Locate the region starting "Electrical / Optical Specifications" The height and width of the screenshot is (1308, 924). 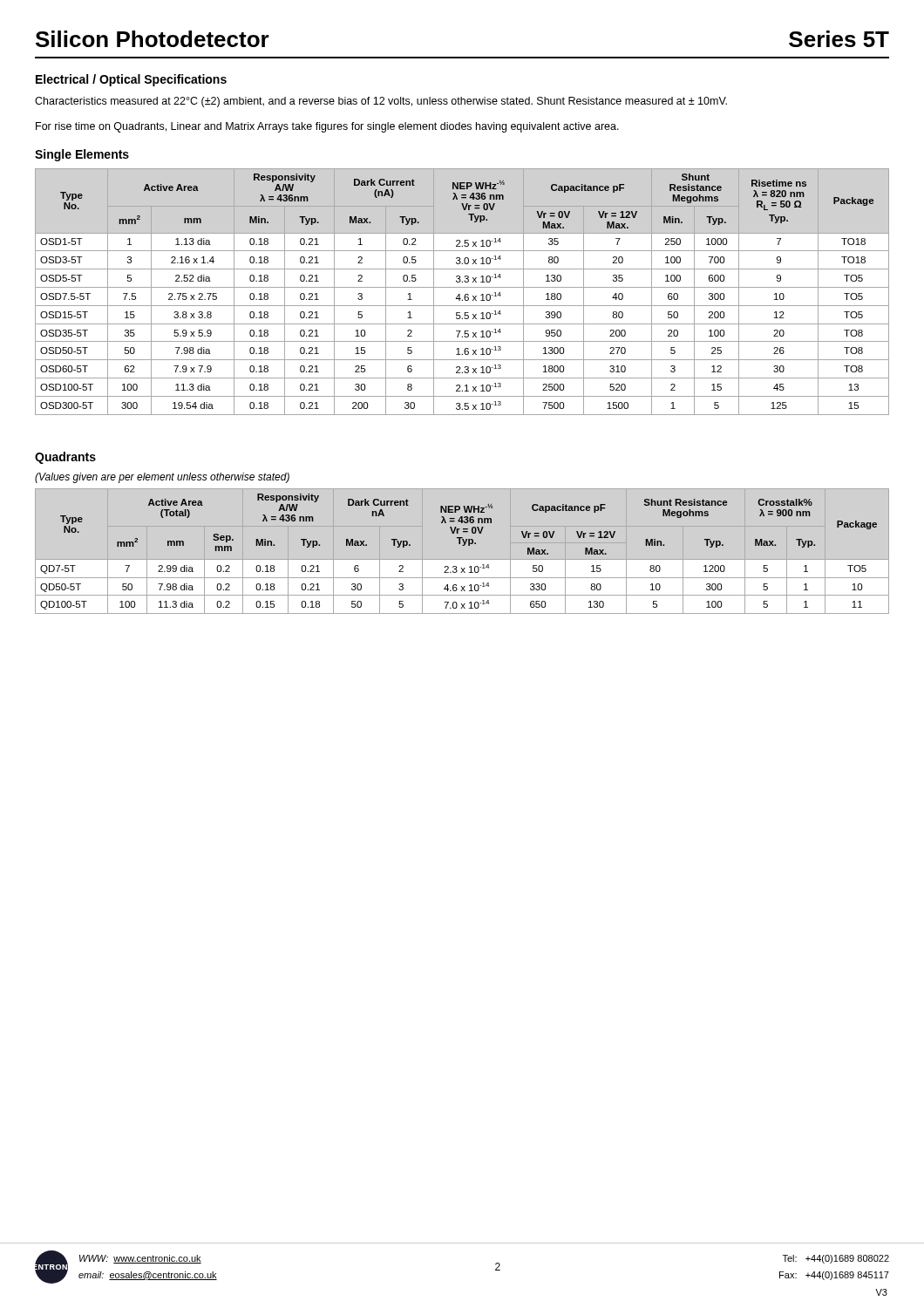131,79
